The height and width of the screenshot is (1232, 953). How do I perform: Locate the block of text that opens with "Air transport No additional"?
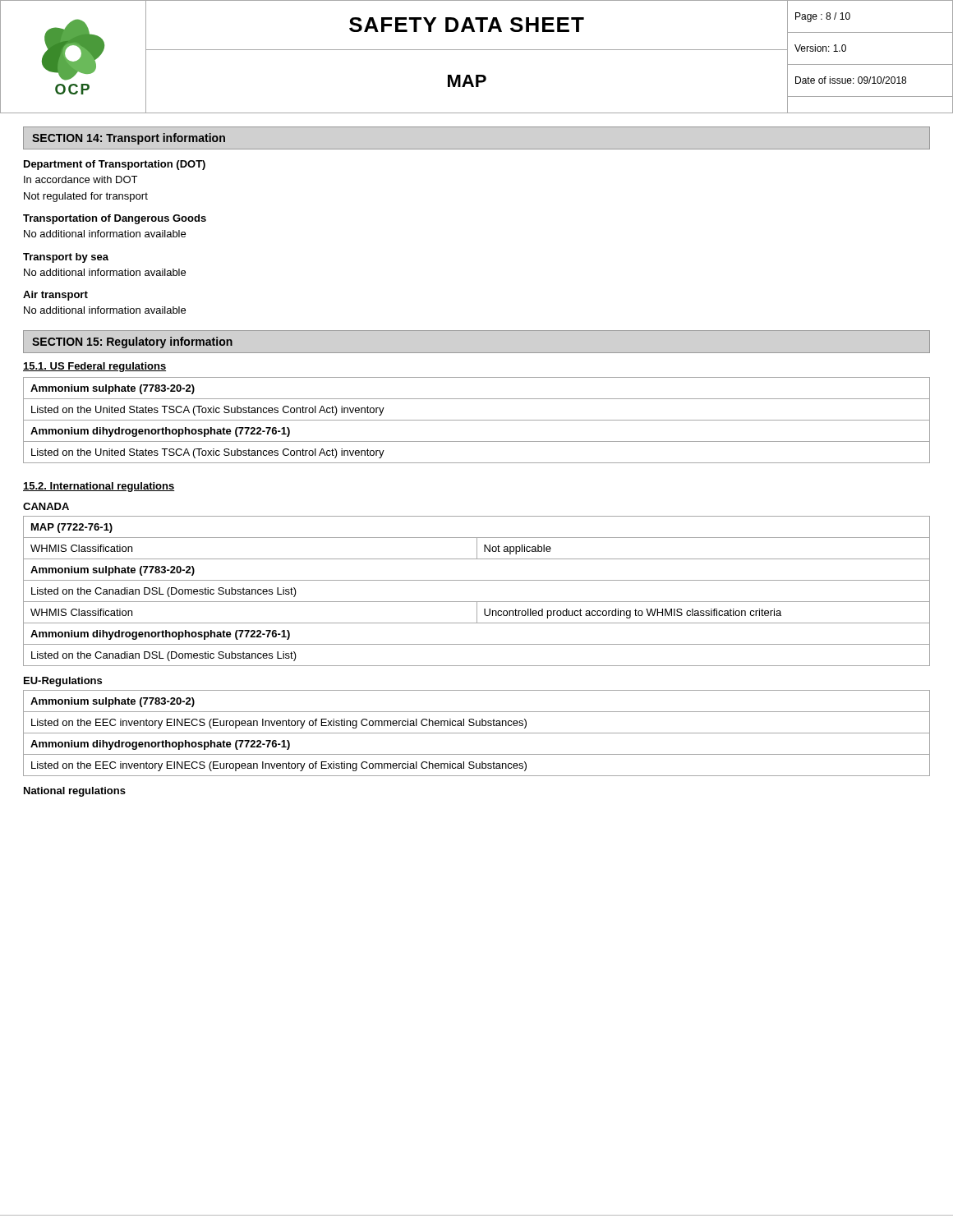55,296
